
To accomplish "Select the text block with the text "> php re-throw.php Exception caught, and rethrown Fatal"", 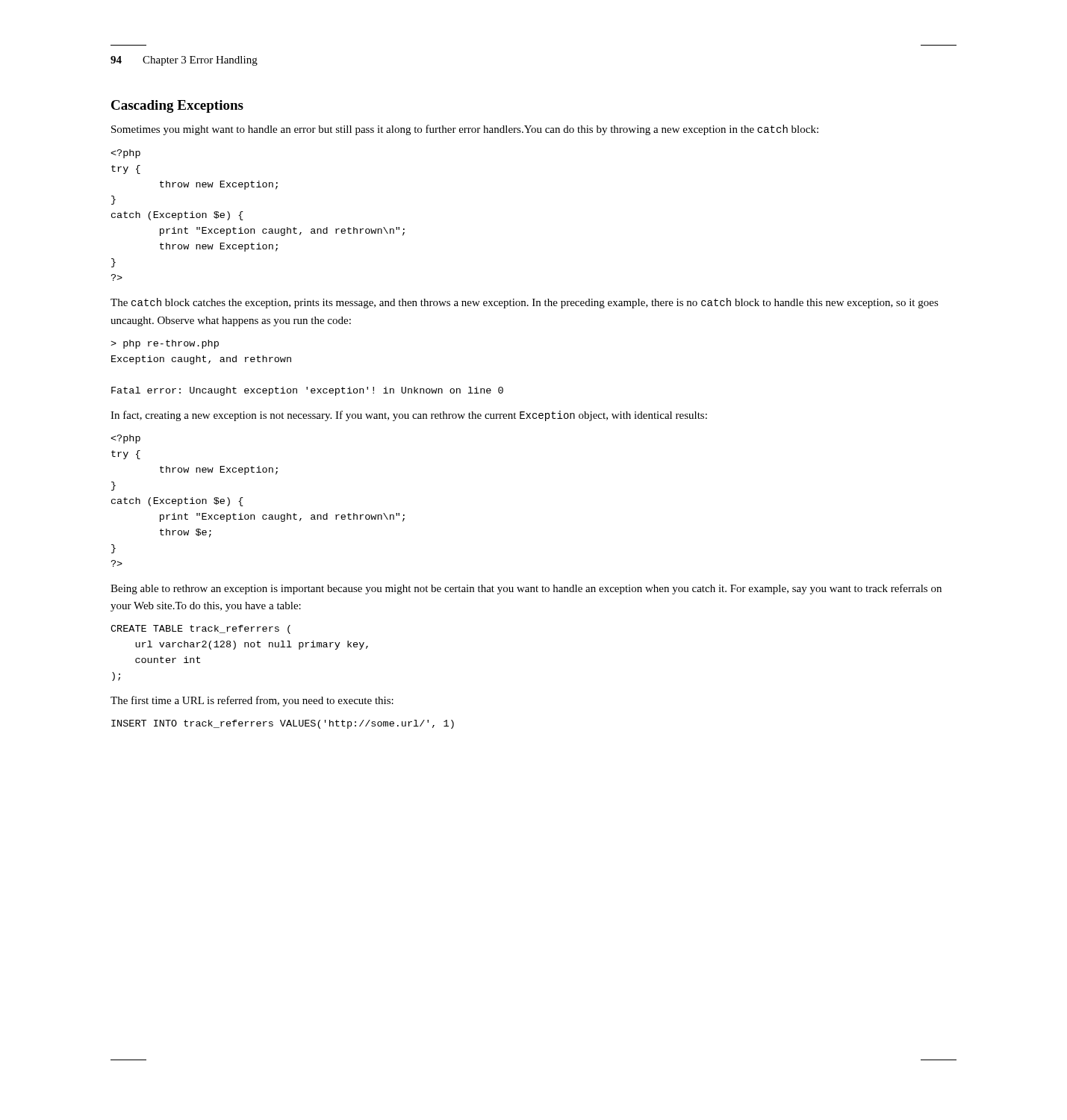I will [x=165, y=344].
